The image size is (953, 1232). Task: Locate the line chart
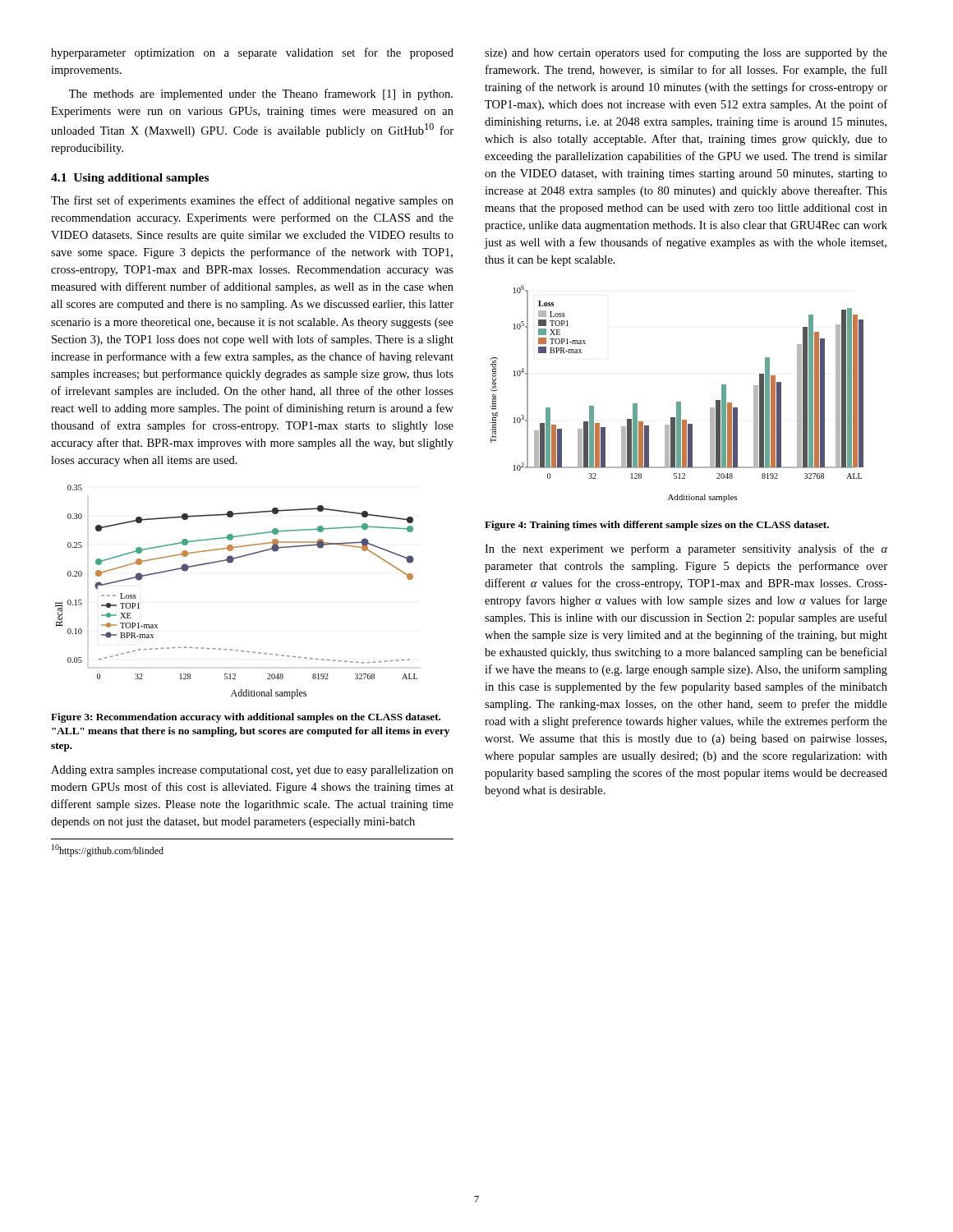coord(252,592)
